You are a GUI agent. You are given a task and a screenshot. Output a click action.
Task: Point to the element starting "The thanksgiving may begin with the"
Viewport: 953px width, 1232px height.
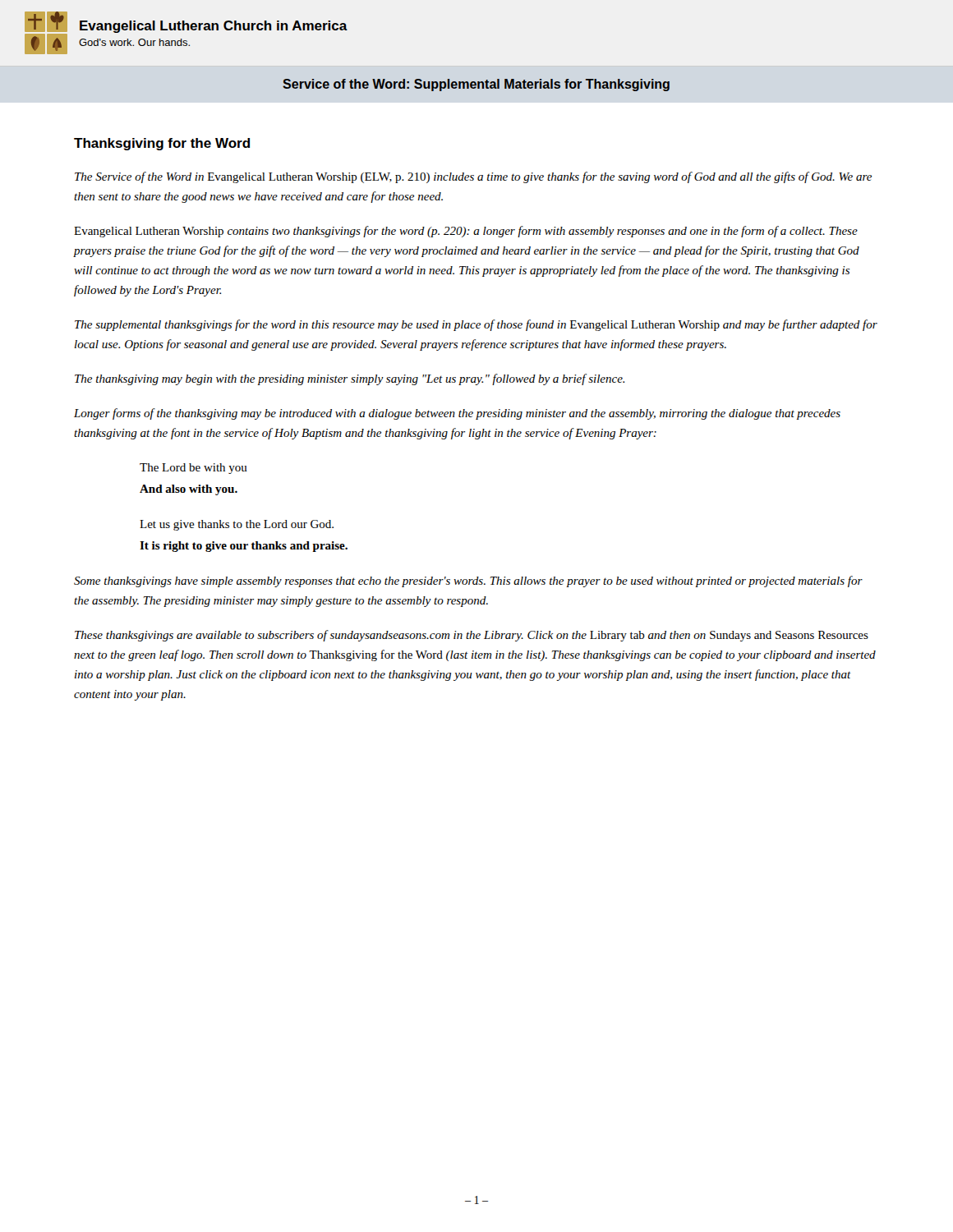[350, 379]
